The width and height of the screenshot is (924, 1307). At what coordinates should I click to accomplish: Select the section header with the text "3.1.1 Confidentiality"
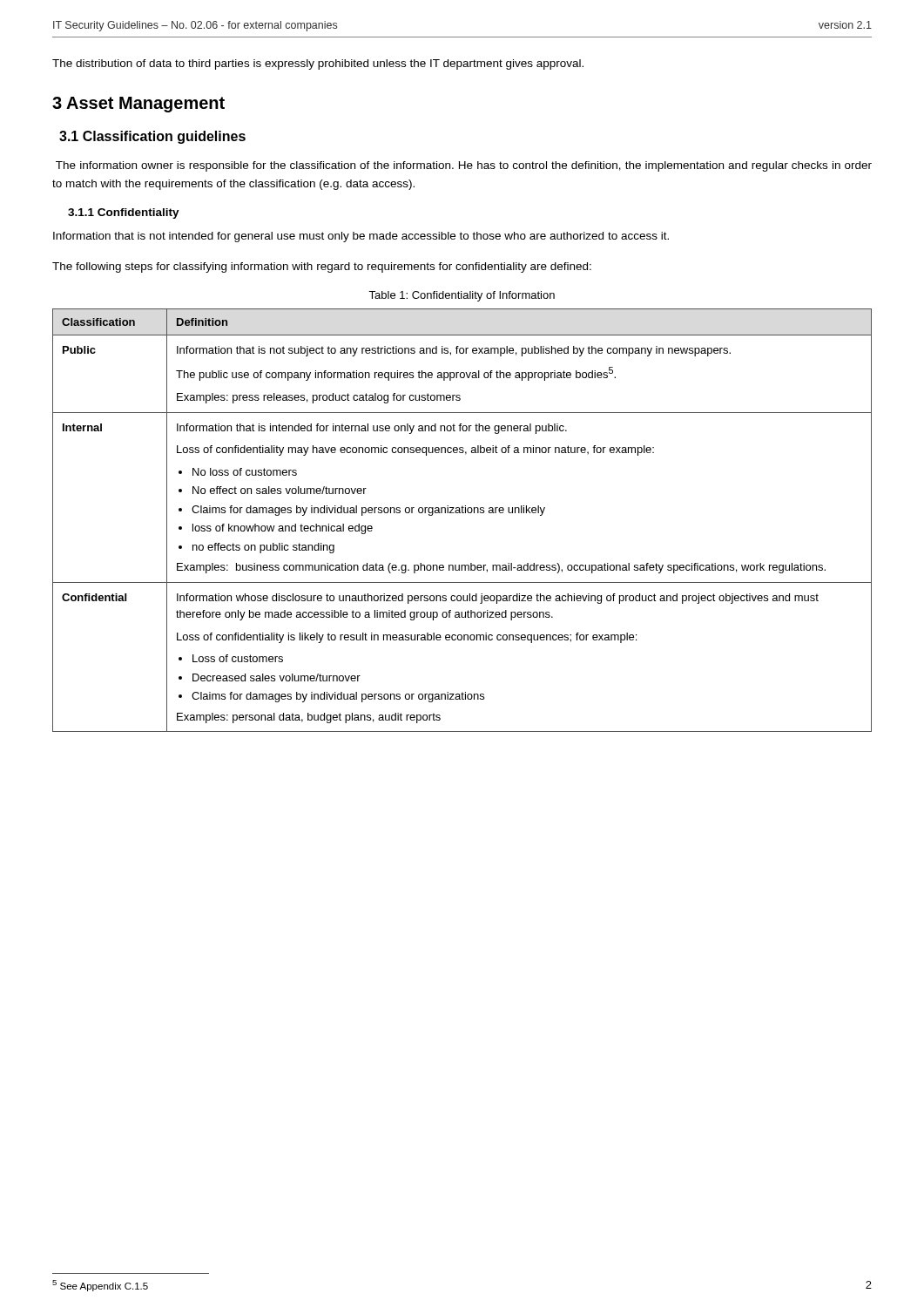[124, 213]
